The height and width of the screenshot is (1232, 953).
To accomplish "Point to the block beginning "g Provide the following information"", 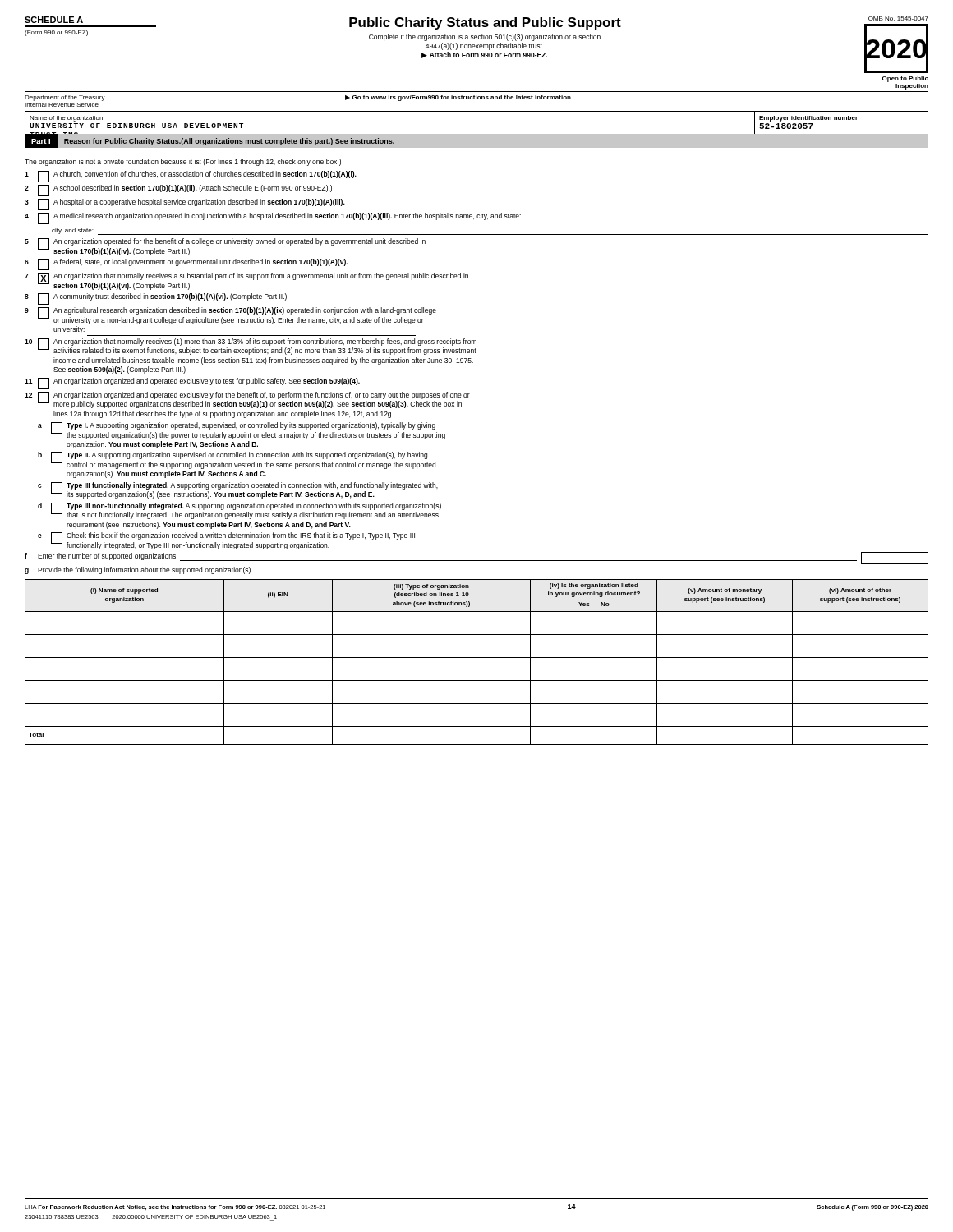I will click(x=139, y=571).
